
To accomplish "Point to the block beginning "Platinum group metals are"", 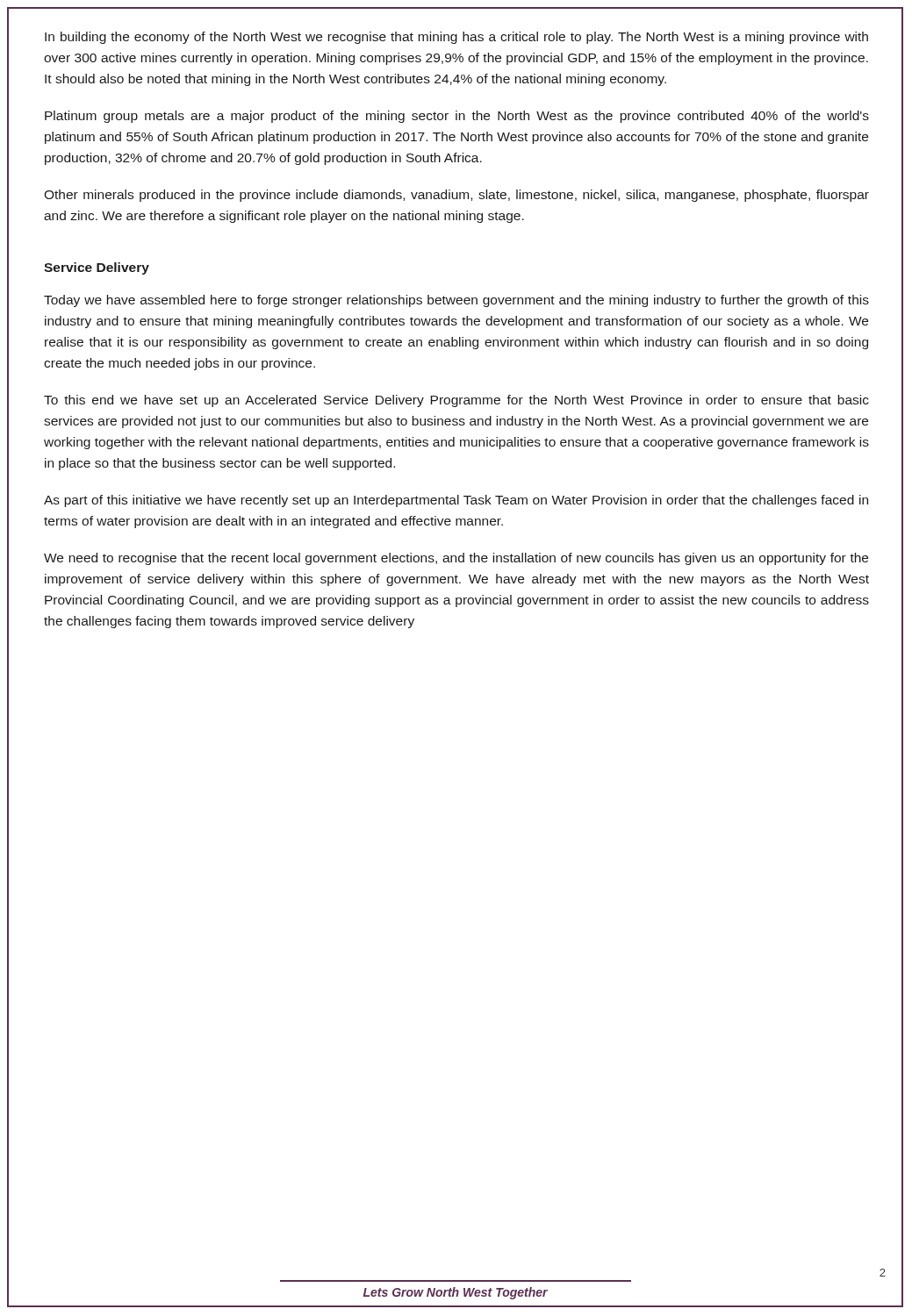I will (x=456, y=136).
